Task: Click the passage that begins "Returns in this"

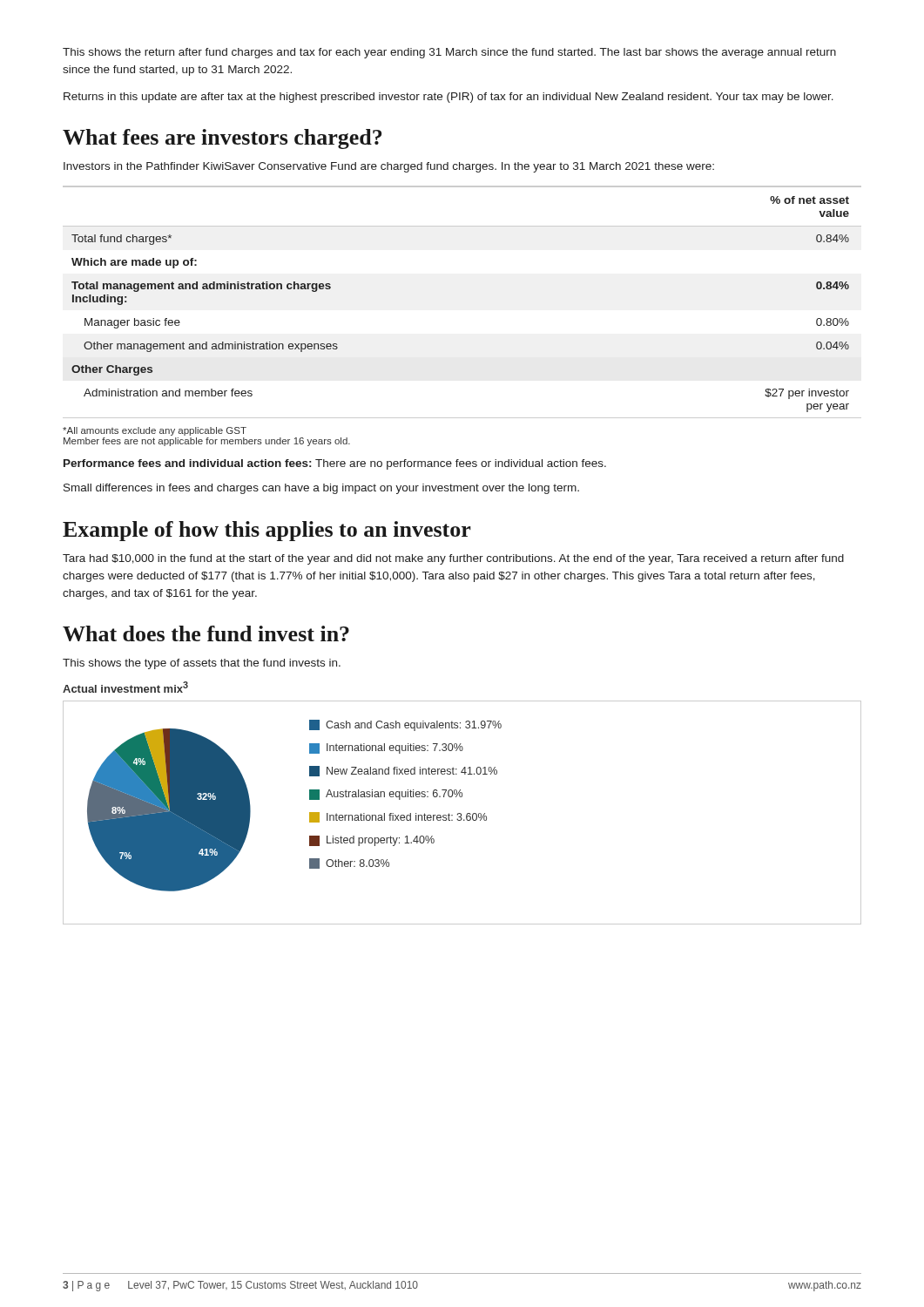Action: [x=448, y=96]
